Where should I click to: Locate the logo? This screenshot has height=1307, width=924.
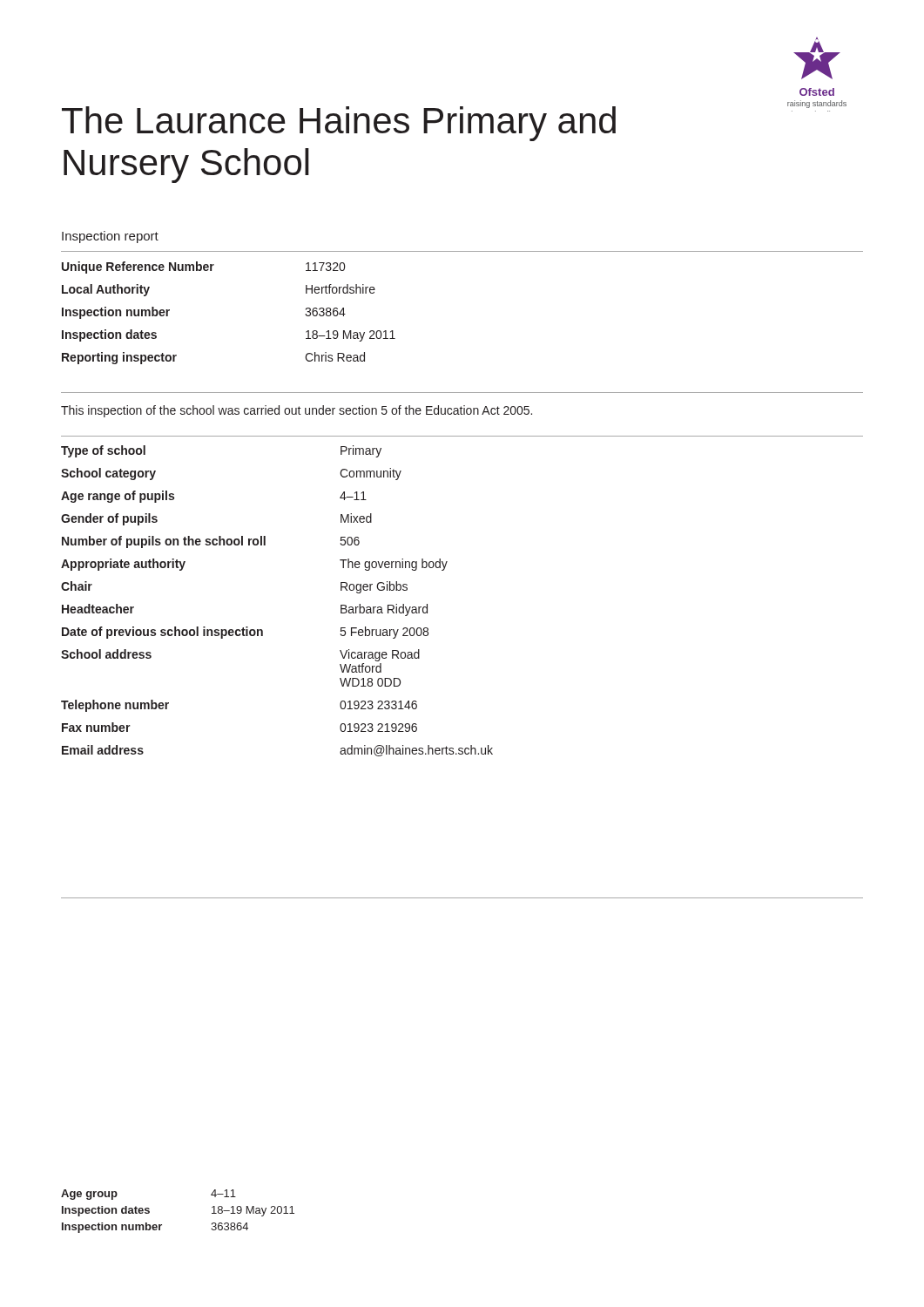(817, 74)
